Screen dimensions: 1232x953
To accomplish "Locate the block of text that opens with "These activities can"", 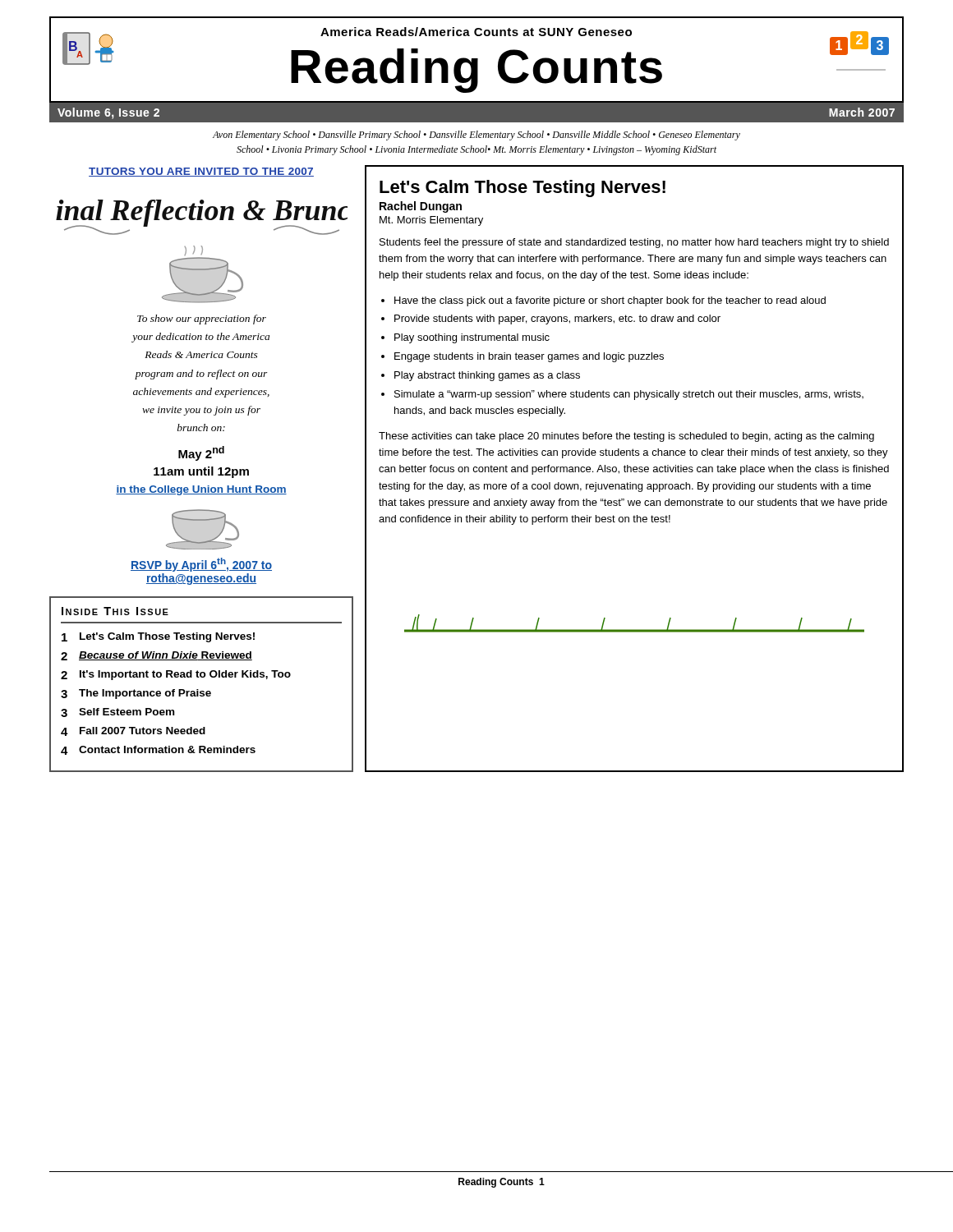I will (x=634, y=477).
